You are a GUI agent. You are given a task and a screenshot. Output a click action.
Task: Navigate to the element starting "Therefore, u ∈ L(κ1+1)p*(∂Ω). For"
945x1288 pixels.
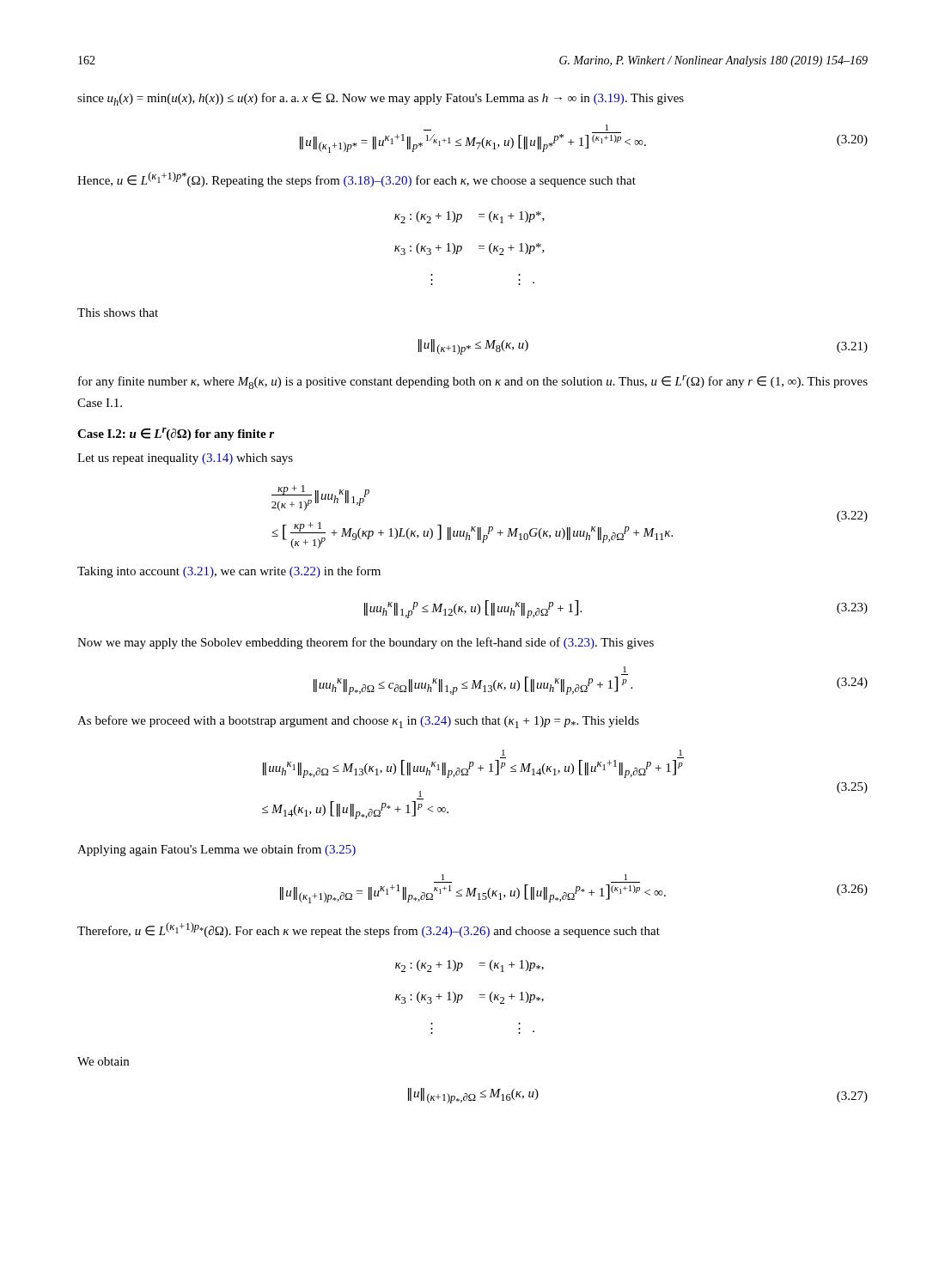tap(369, 929)
